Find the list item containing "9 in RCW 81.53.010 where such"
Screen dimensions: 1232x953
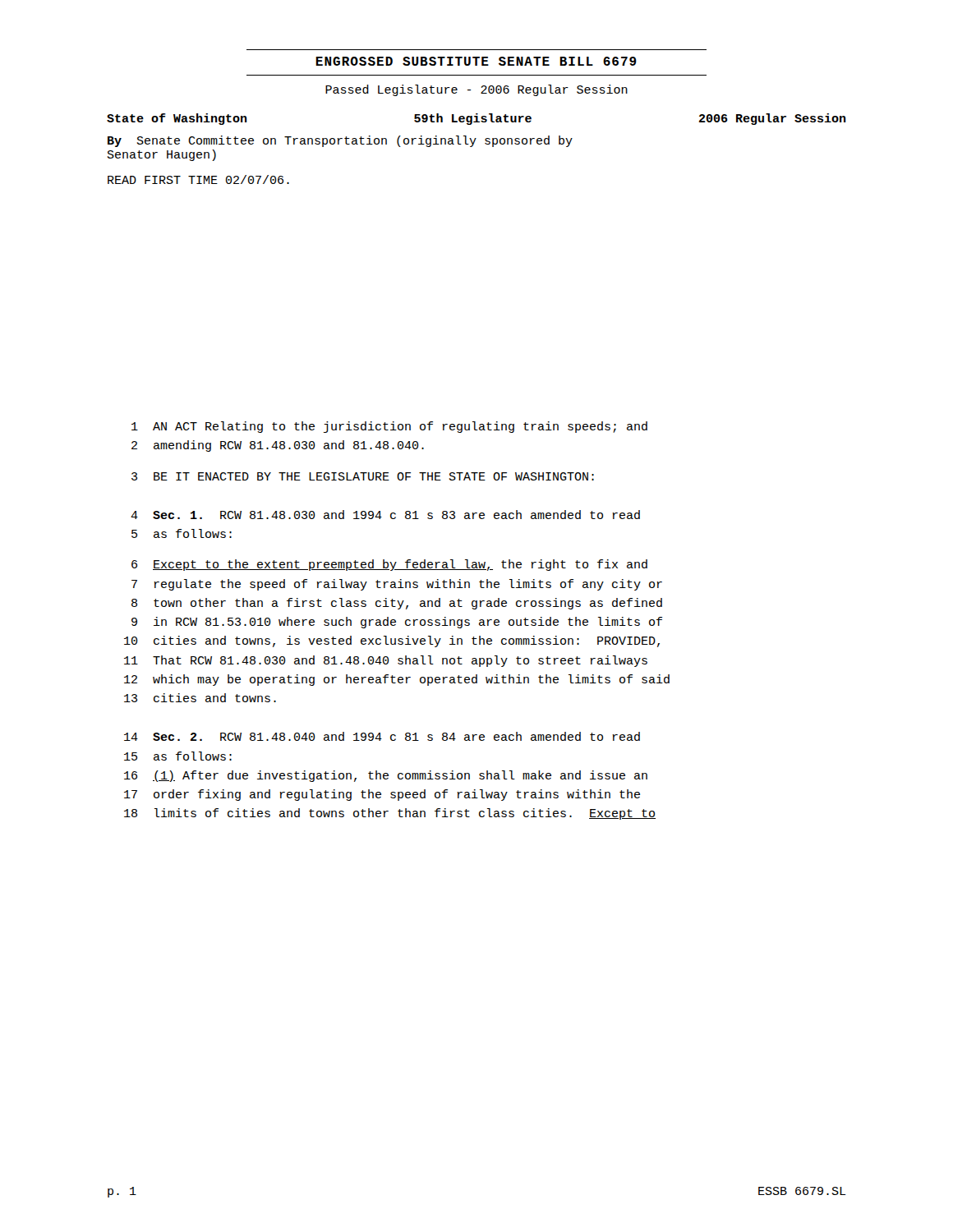click(476, 623)
